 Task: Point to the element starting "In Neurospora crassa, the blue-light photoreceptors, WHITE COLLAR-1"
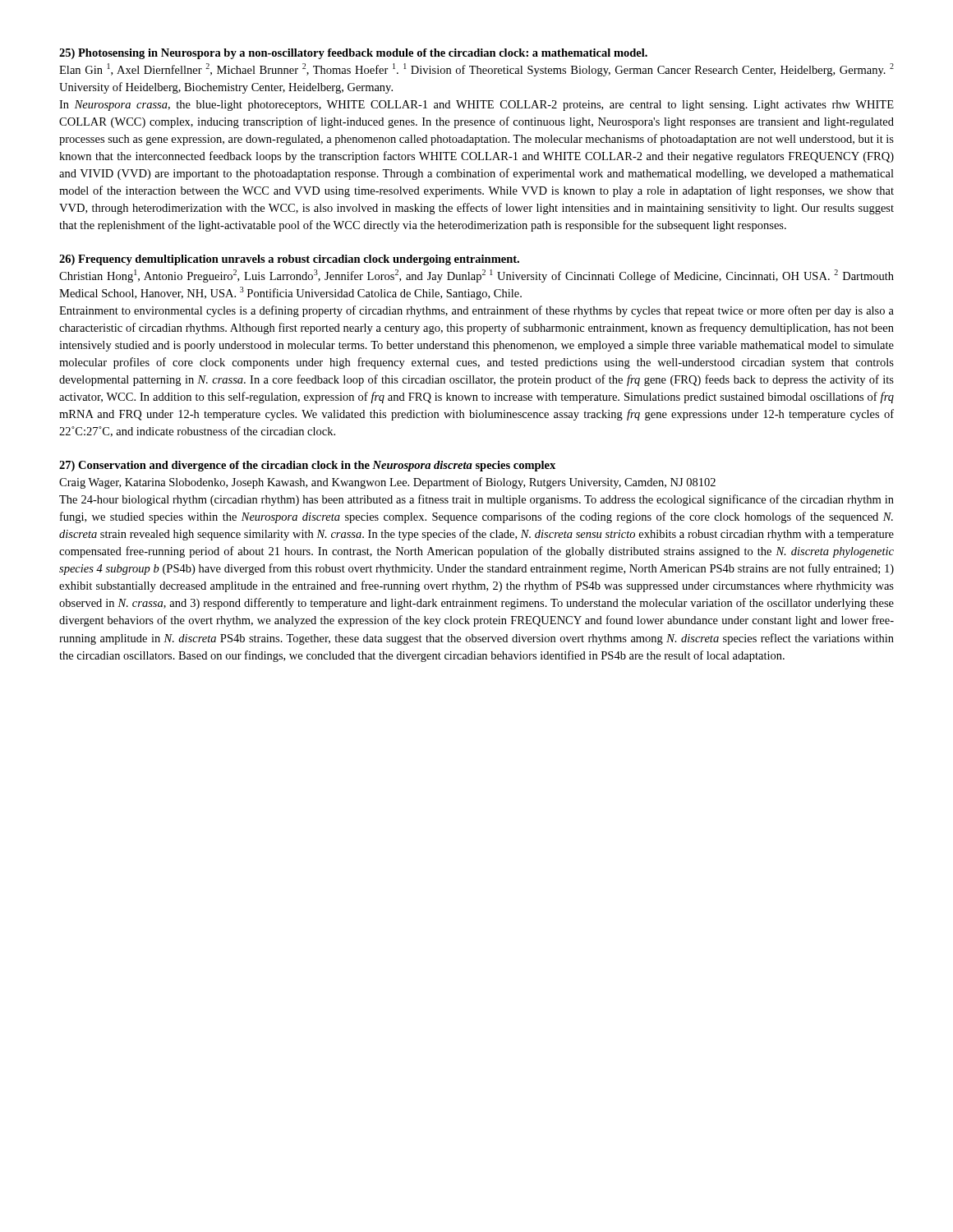(x=476, y=165)
